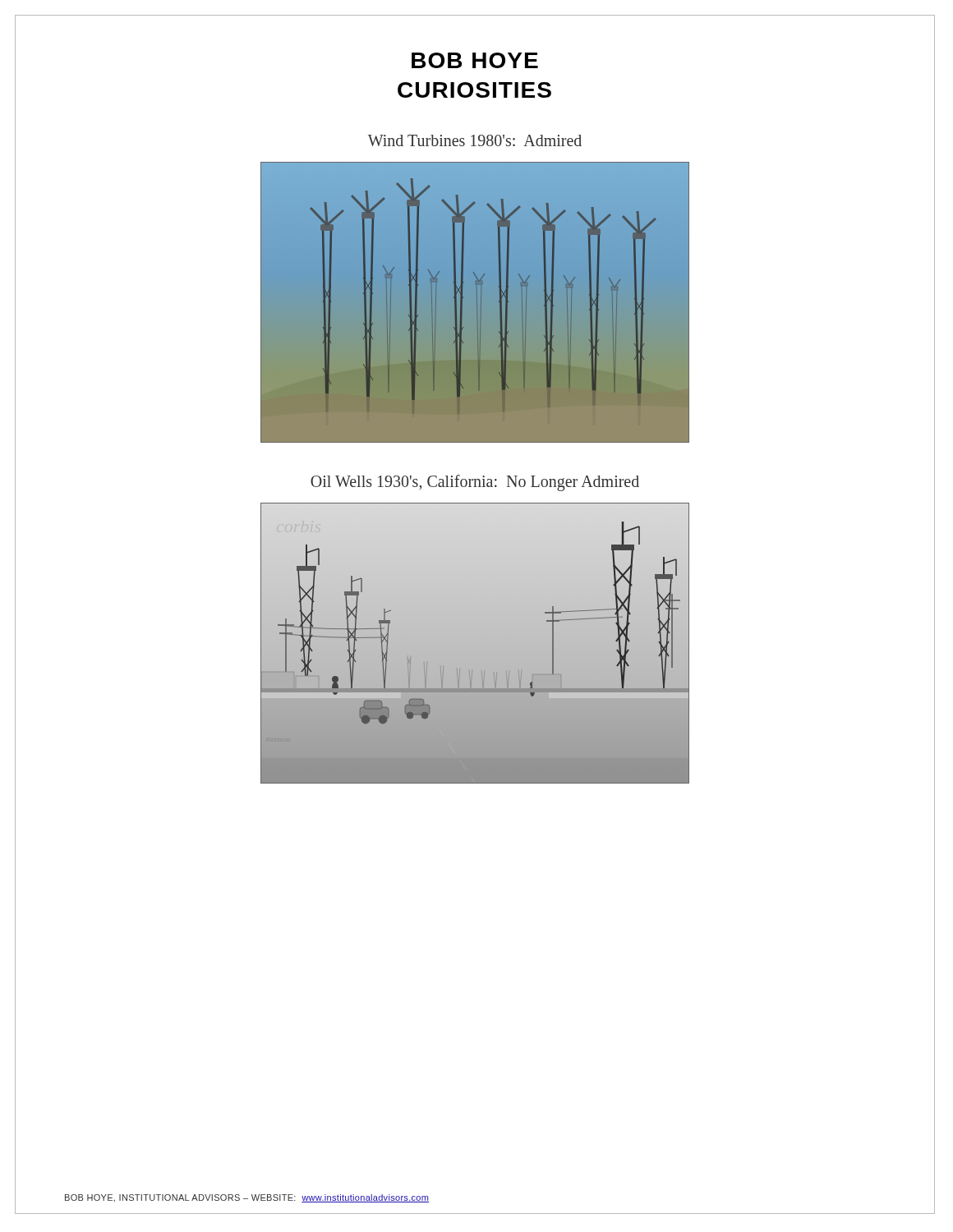Locate the caption that opens with "Oil Wells 1930's, California: No"
953x1232 pixels.
tap(475, 481)
